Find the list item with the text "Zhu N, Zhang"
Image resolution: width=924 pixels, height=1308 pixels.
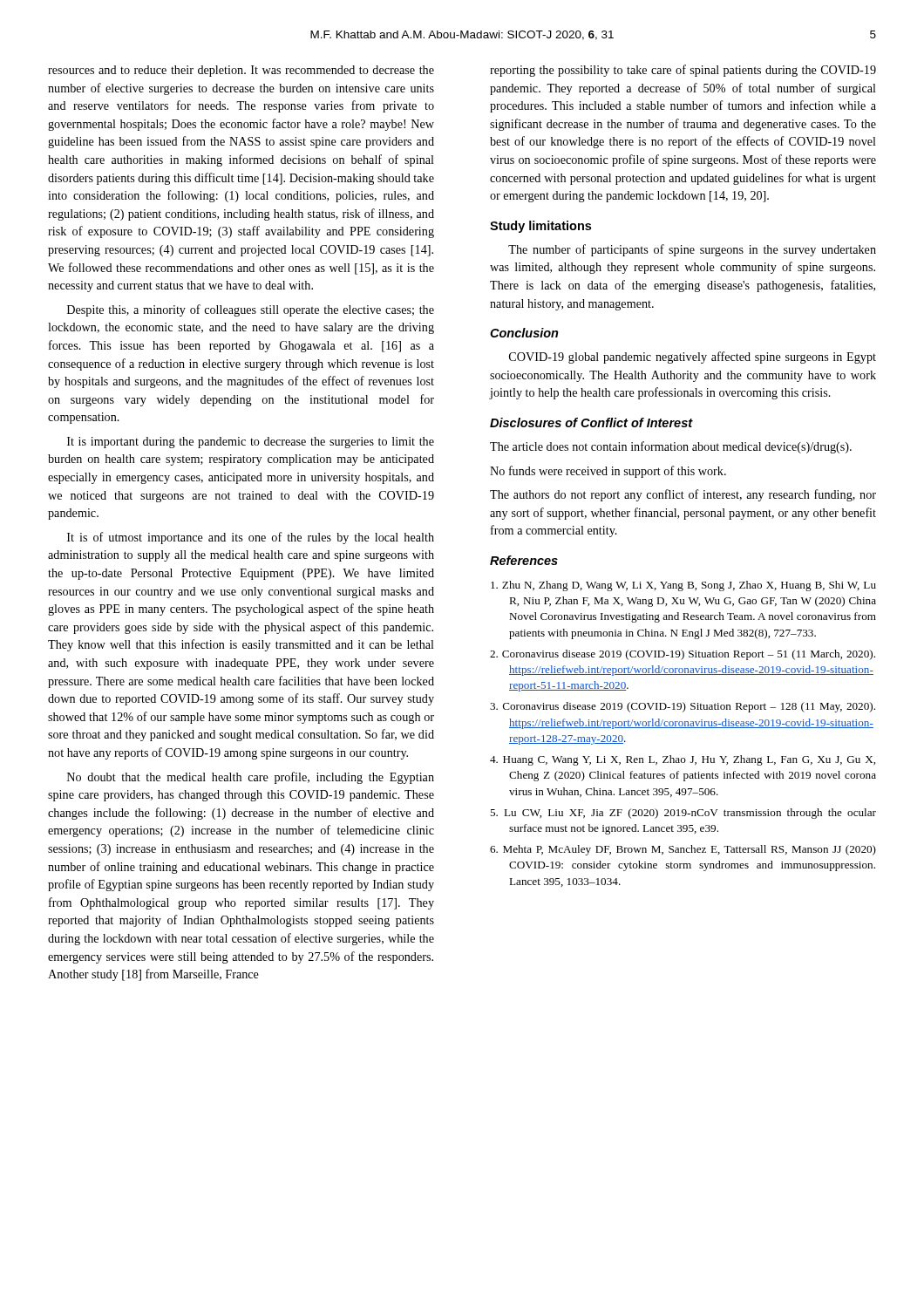click(x=683, y=608)
